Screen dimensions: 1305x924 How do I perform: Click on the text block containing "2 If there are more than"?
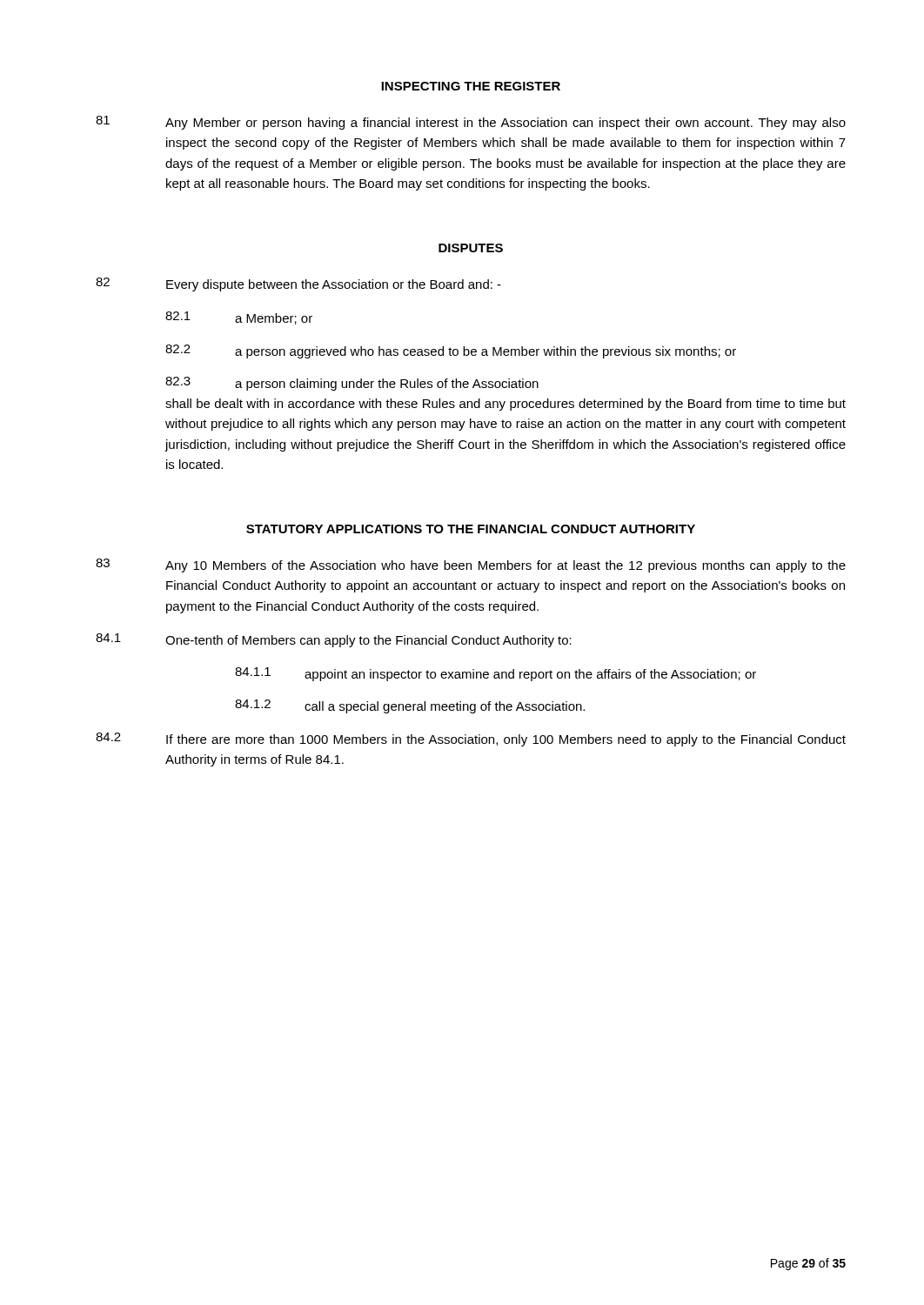pos(471,749)
